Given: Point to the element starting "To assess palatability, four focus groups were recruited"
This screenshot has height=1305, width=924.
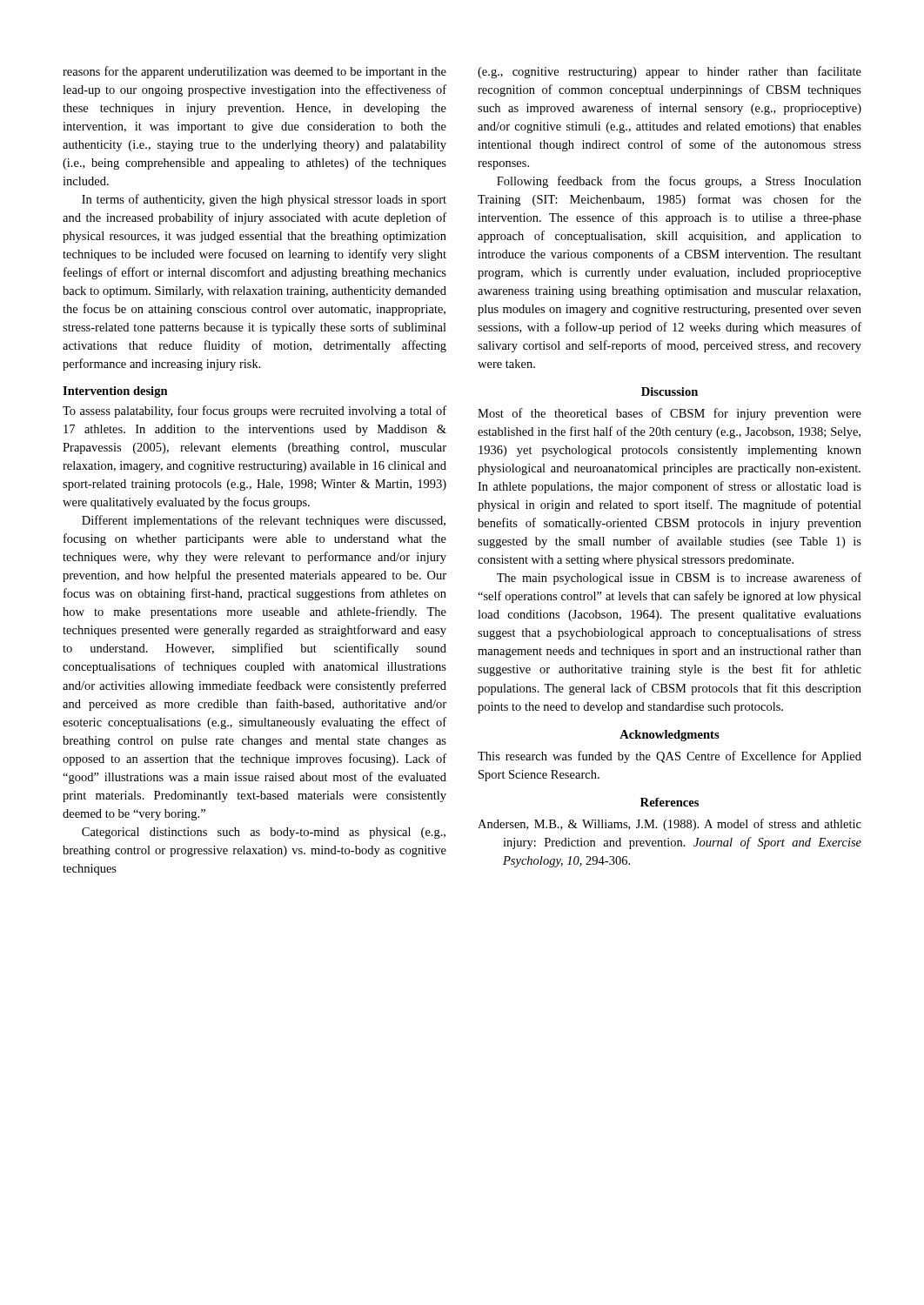Looking at the screenshot, I should point(255,640).
